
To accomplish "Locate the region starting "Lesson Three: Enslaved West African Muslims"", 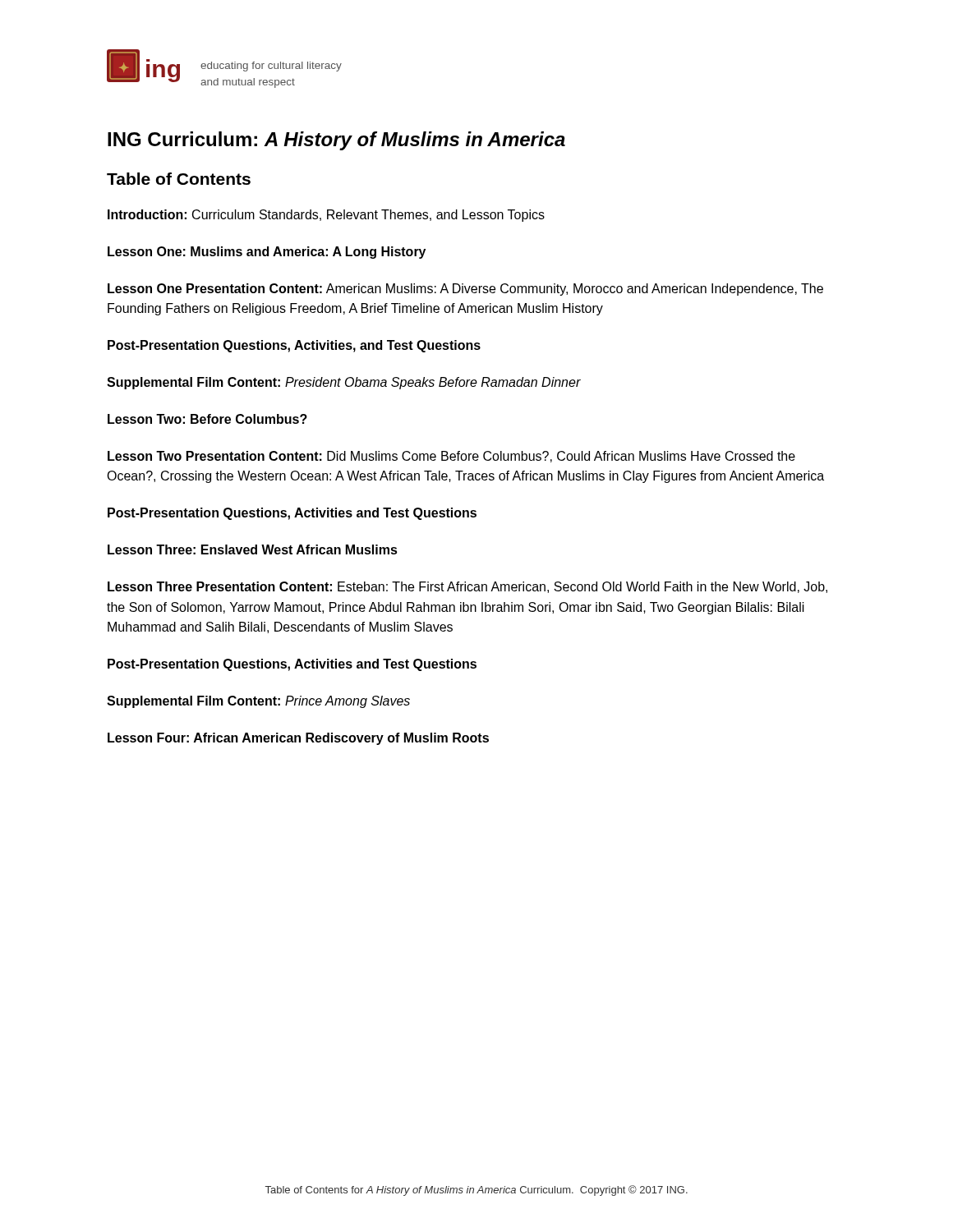I will pyautogui.click(x=252, y=550).
